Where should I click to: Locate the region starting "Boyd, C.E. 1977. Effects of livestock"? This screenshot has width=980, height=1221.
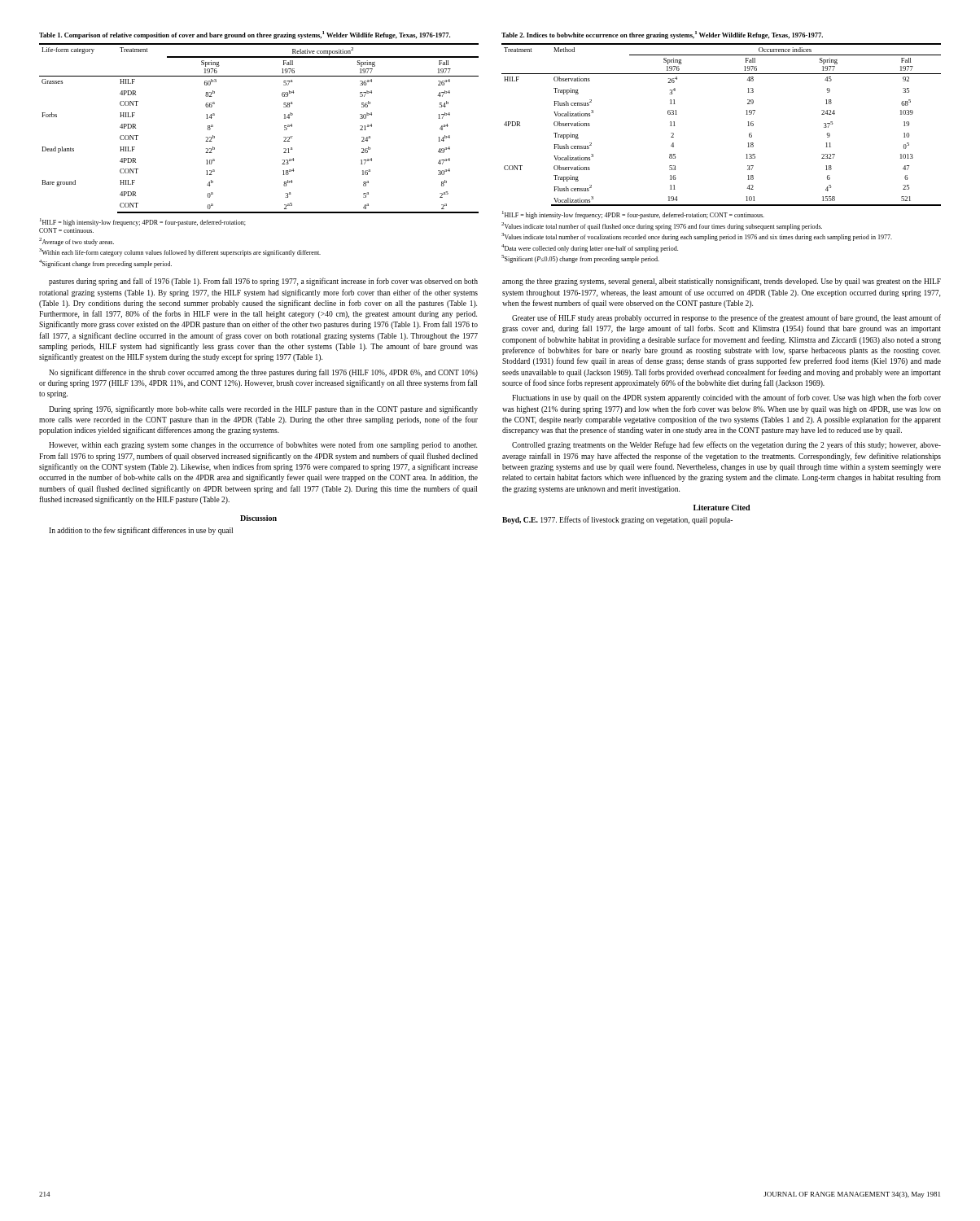(x=618, y=520)
